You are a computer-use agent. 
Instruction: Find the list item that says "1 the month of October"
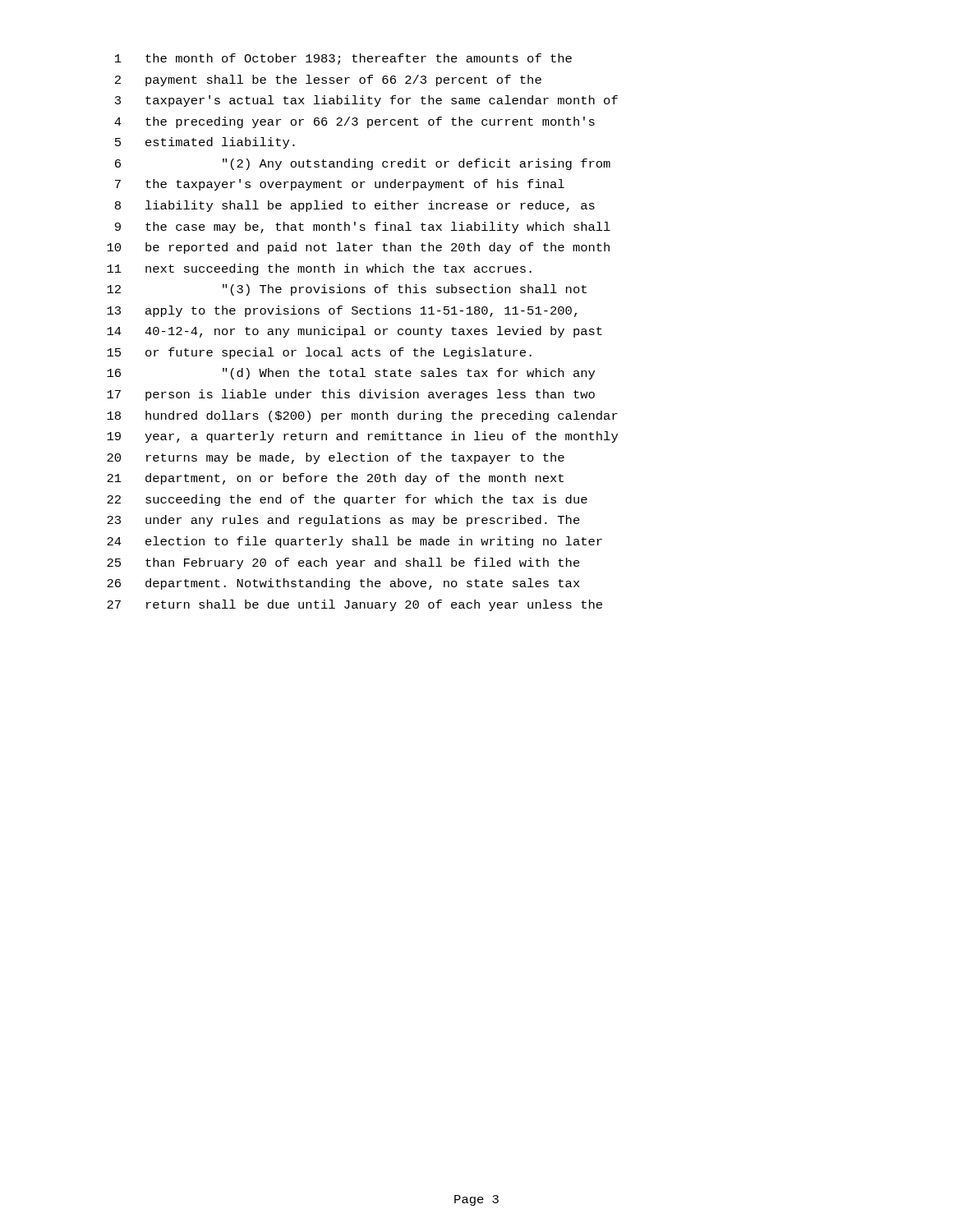coord(485,60)
